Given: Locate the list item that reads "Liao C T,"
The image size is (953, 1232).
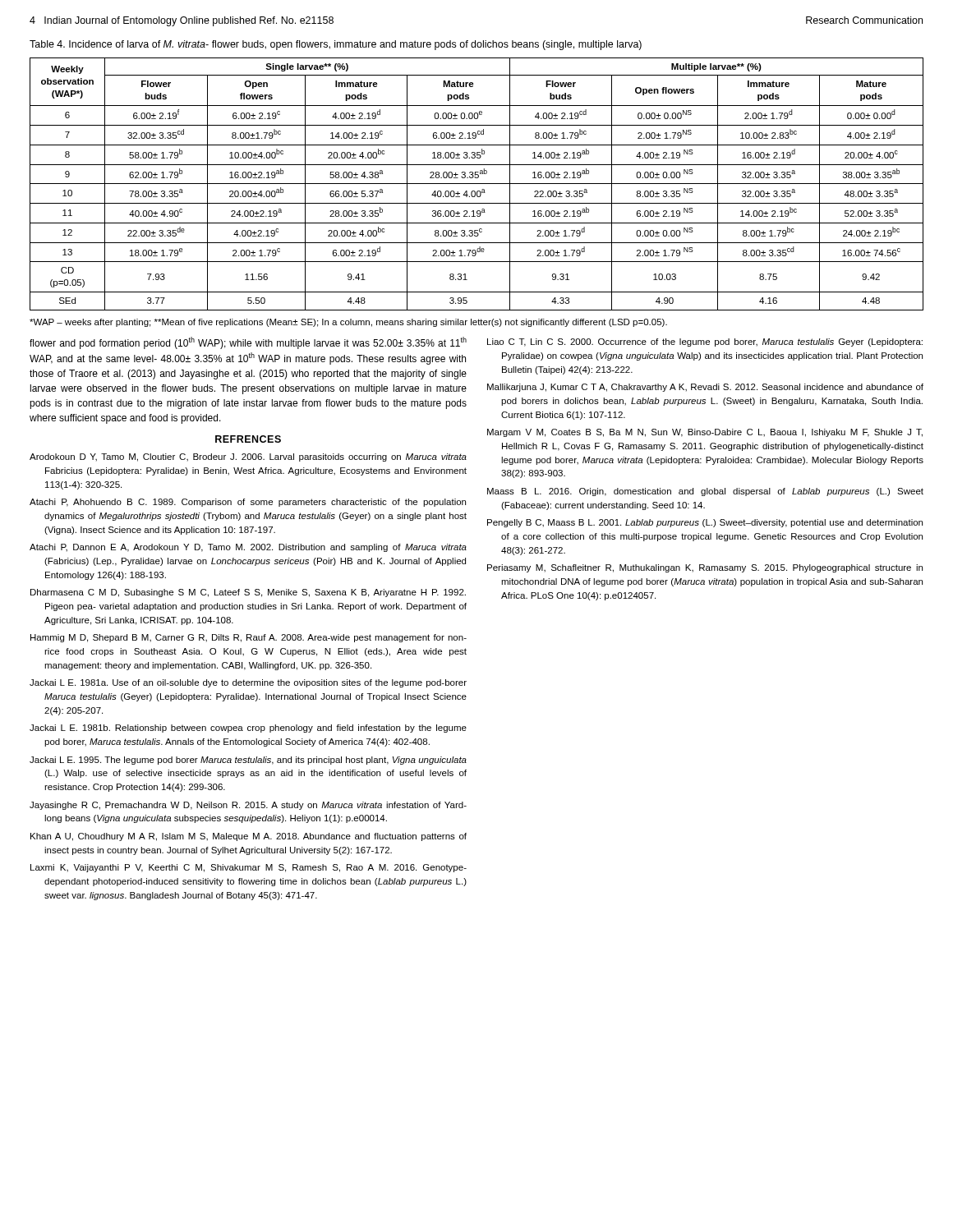Looking at the screenshot, I should [712, 356].
